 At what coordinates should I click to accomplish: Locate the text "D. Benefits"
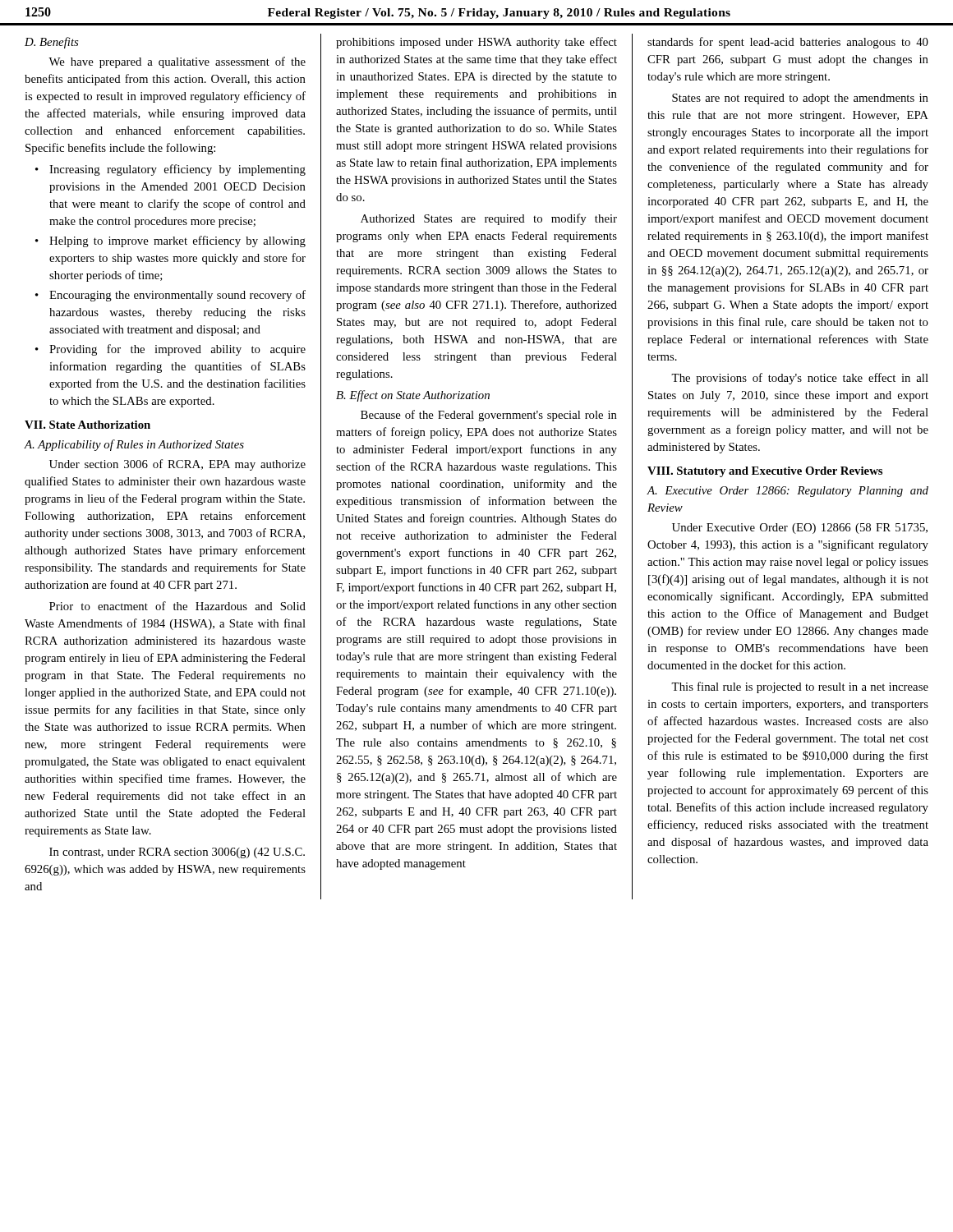[x=52, y=42]
